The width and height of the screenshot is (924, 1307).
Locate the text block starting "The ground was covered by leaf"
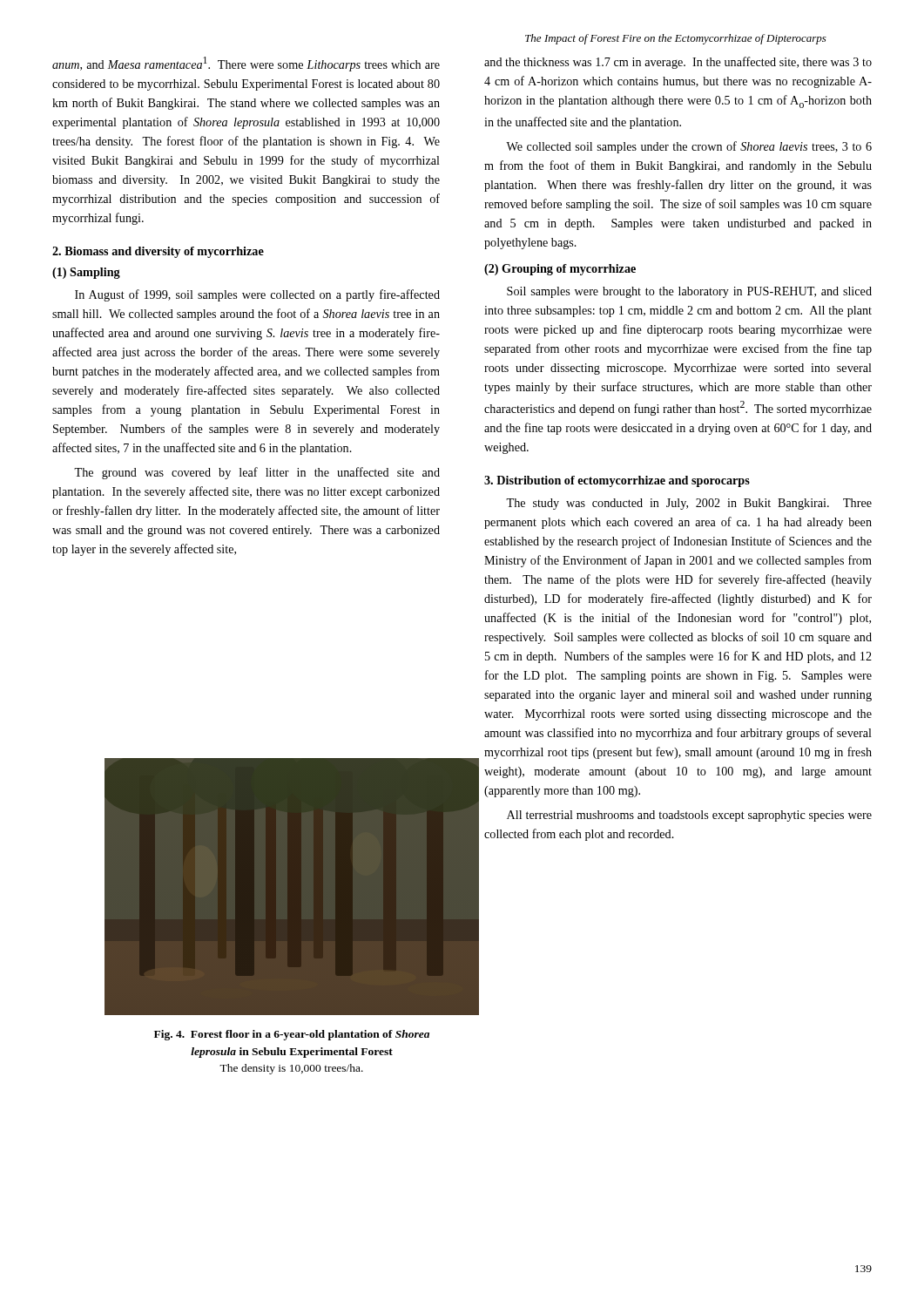[246, 510]
